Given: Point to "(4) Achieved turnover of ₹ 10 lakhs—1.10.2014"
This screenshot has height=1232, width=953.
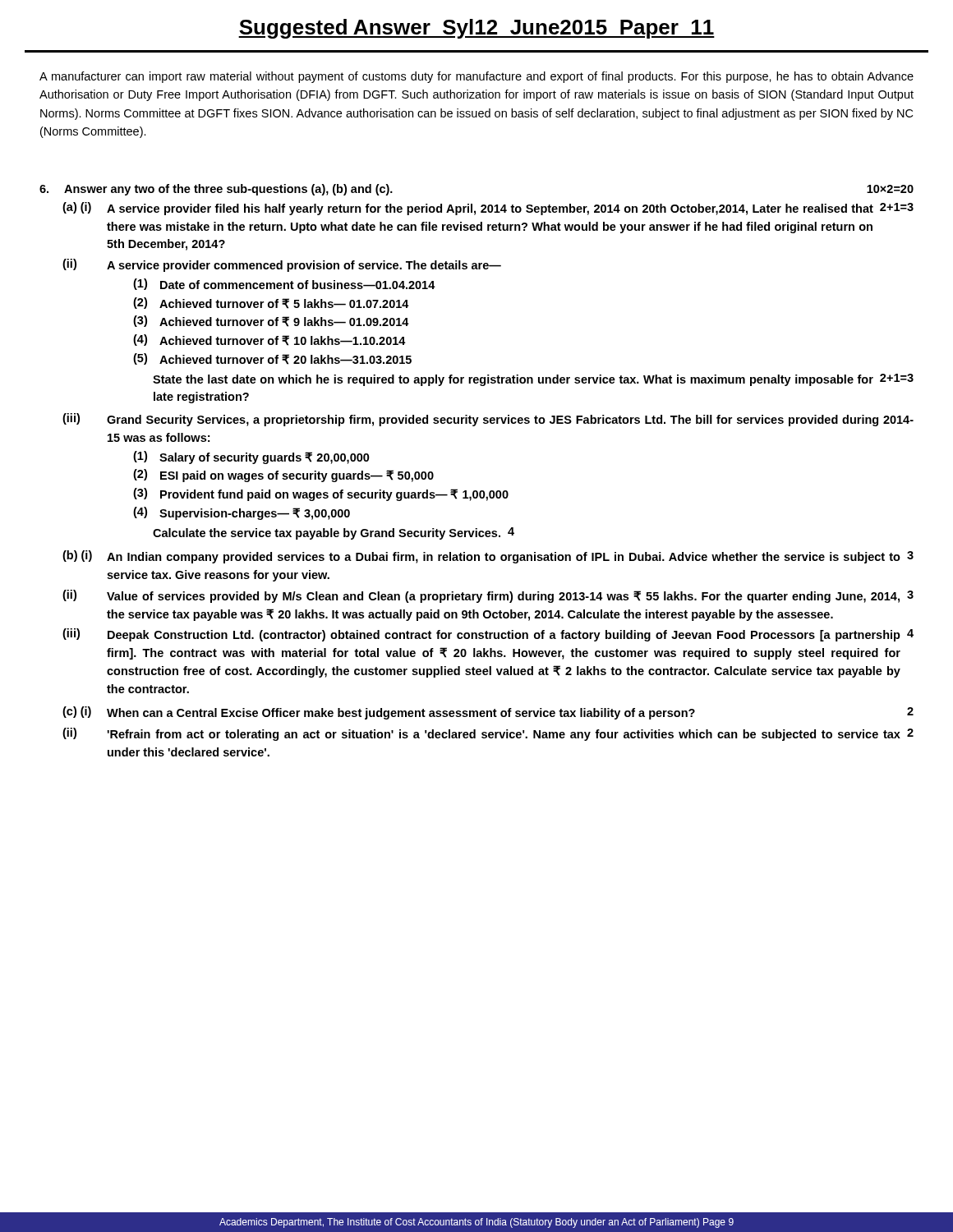Looking at the screenshot, I should [269, 340].
